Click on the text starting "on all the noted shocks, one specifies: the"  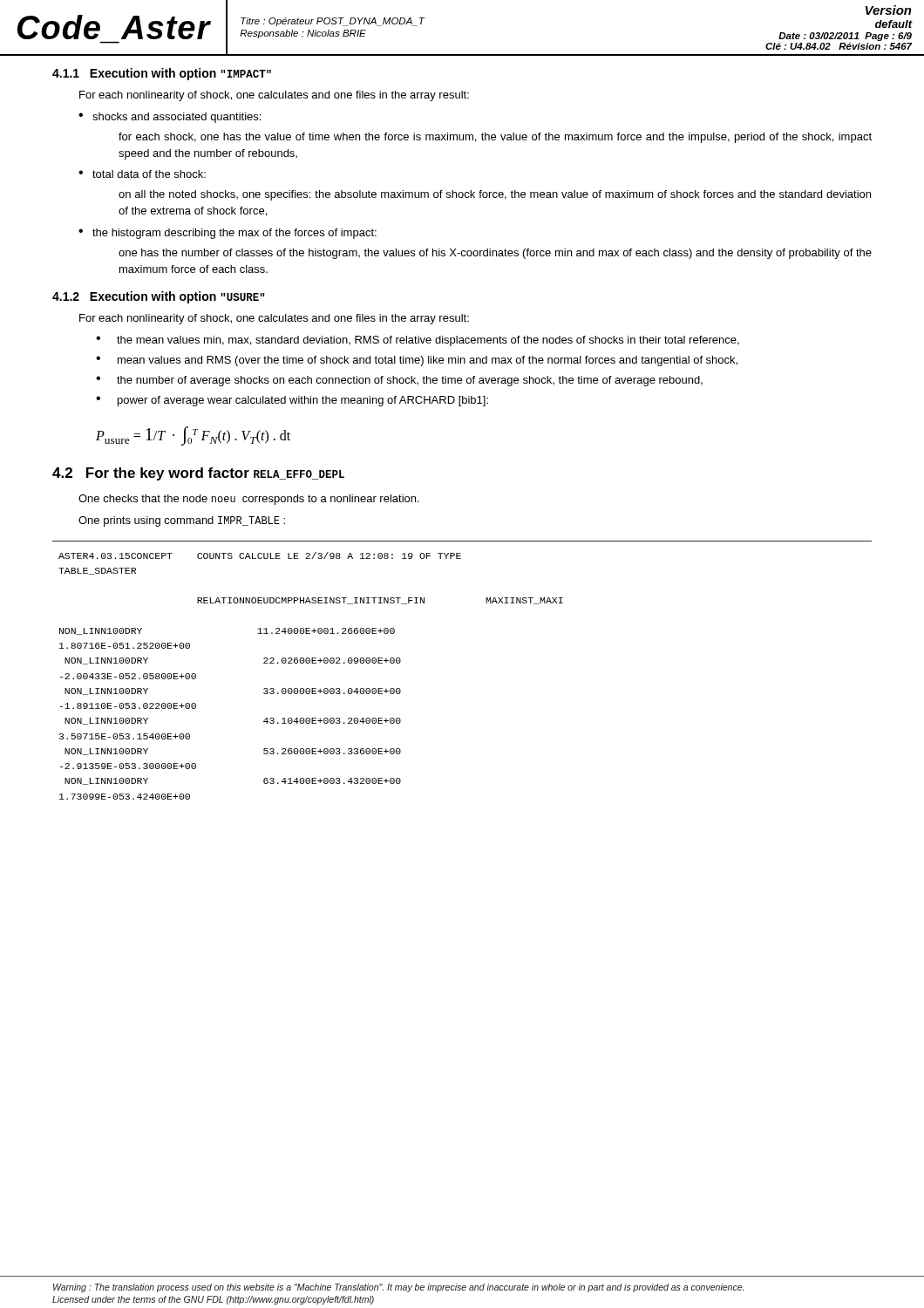pos(495,202)
